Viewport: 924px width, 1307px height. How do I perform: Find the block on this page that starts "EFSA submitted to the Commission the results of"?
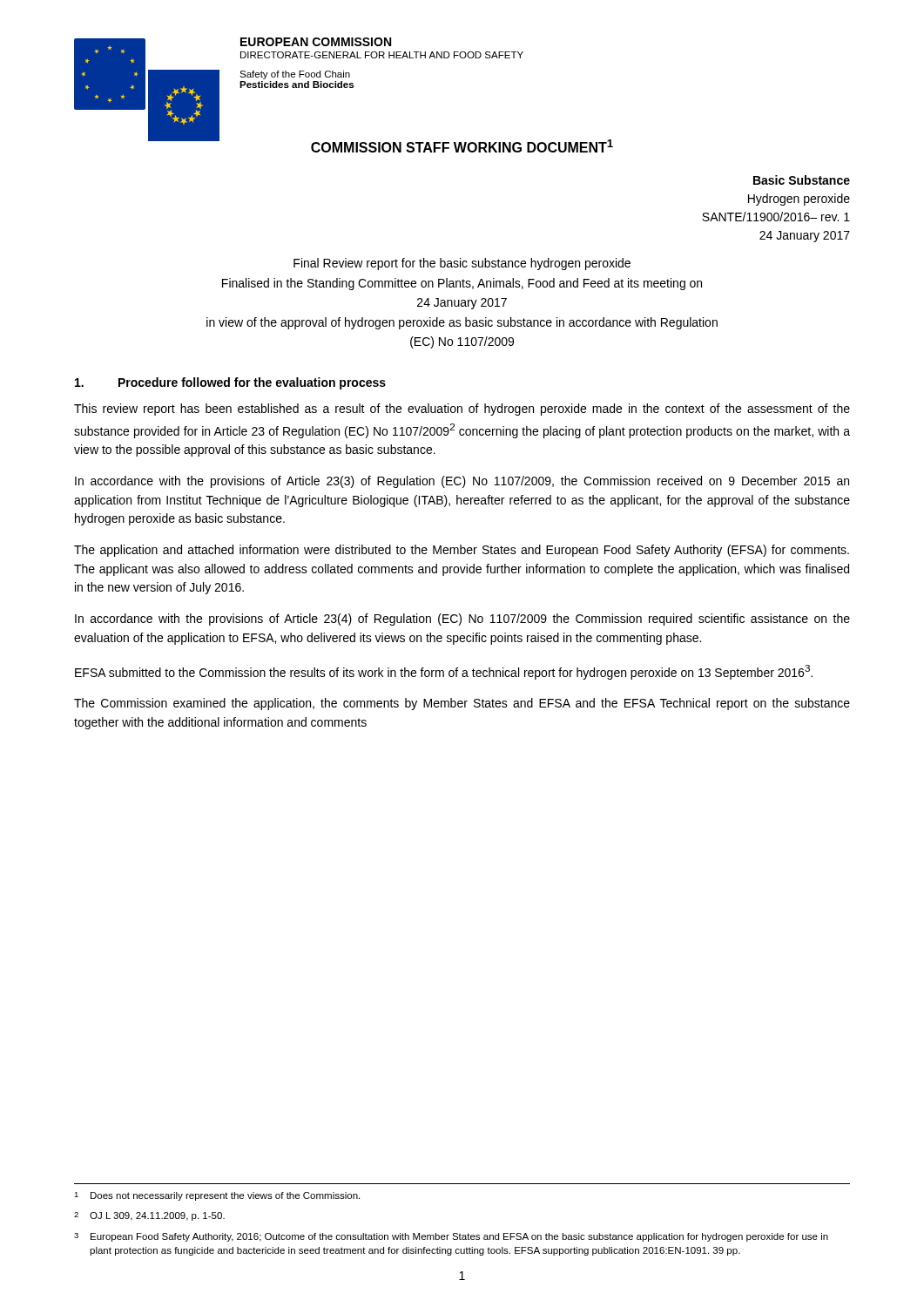coord(444,670)
